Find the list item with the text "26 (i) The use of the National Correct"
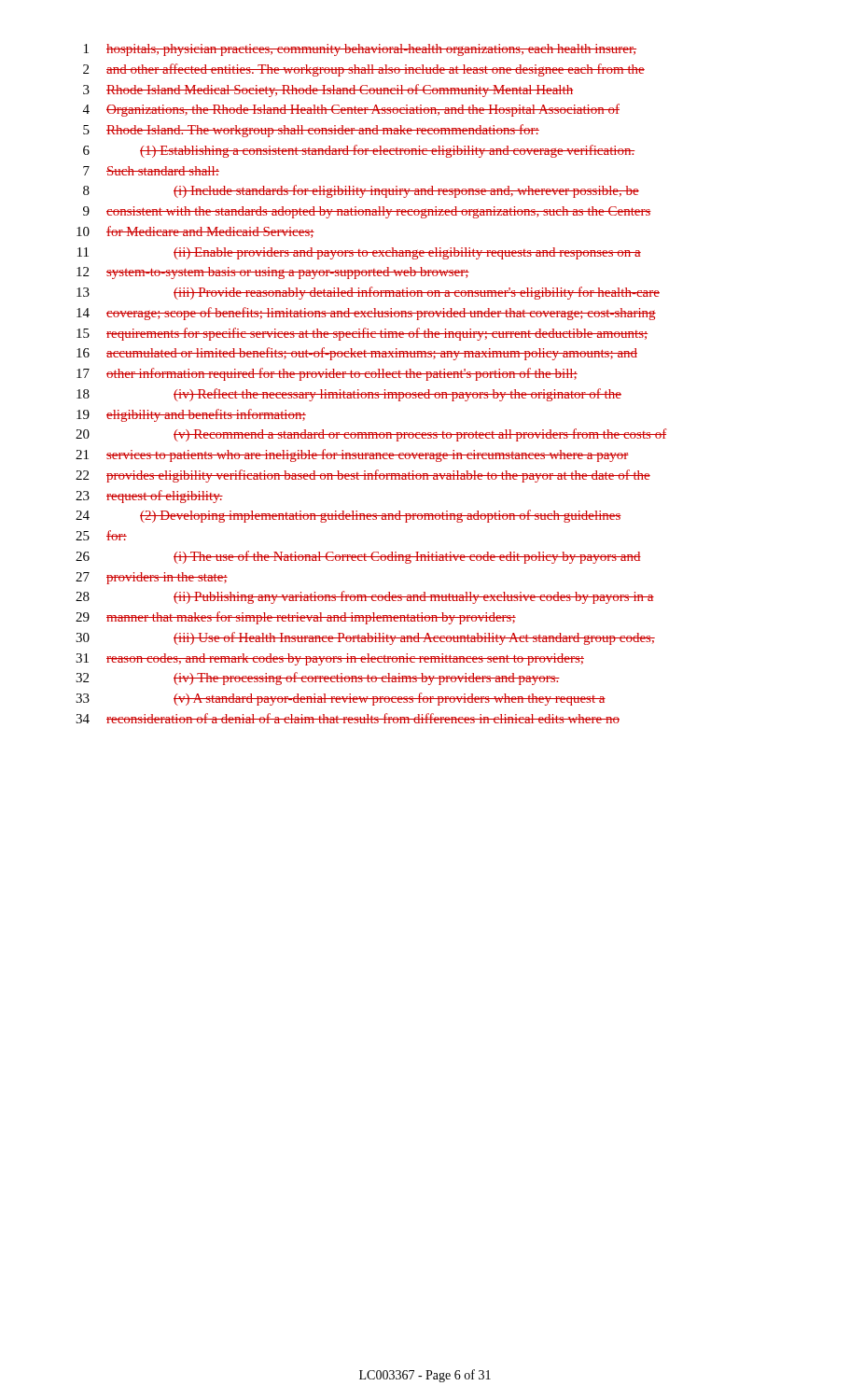 [x=425, y=557]
